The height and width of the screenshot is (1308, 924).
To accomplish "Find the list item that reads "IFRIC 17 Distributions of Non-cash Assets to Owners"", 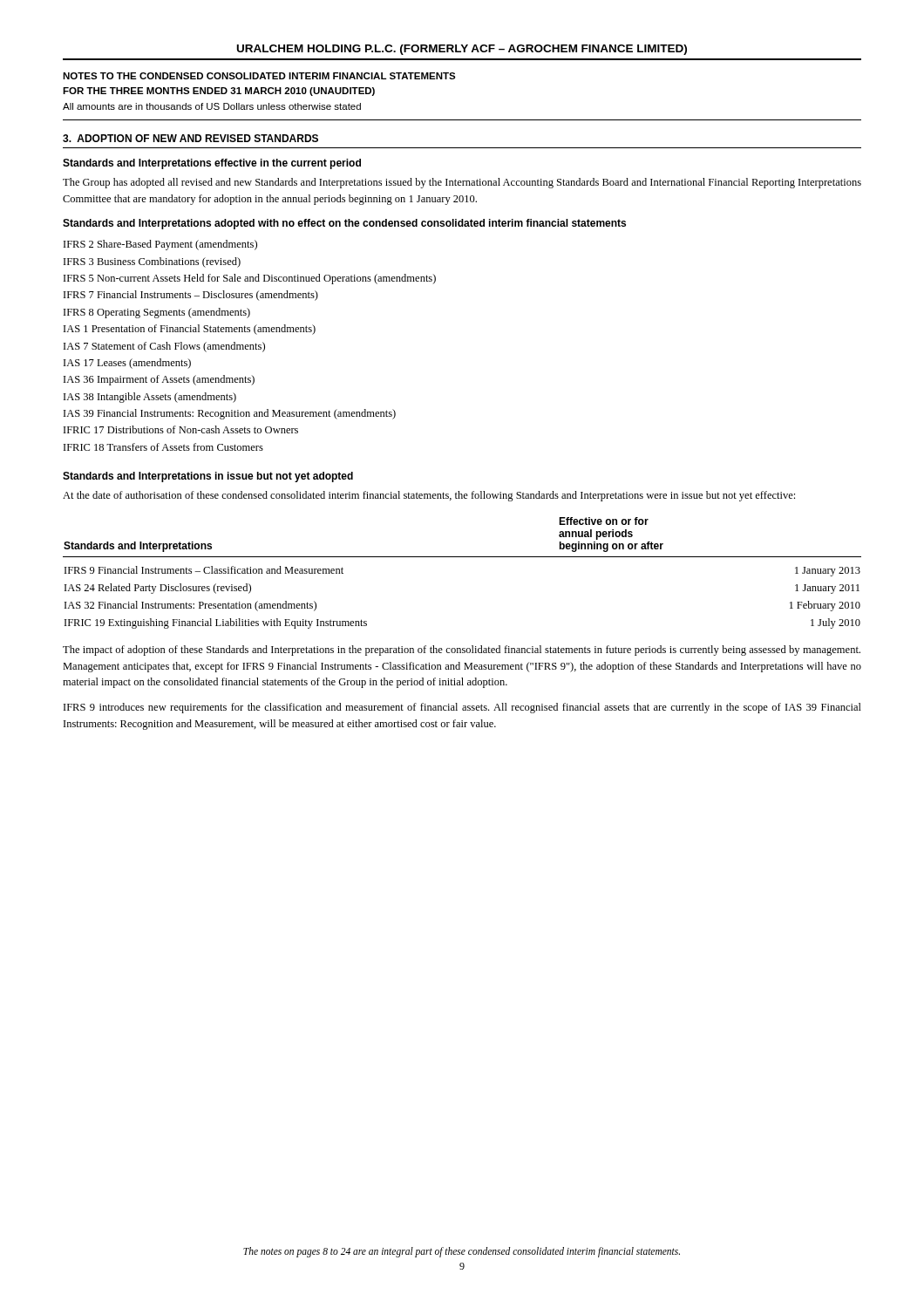I will tap(181, 430).
